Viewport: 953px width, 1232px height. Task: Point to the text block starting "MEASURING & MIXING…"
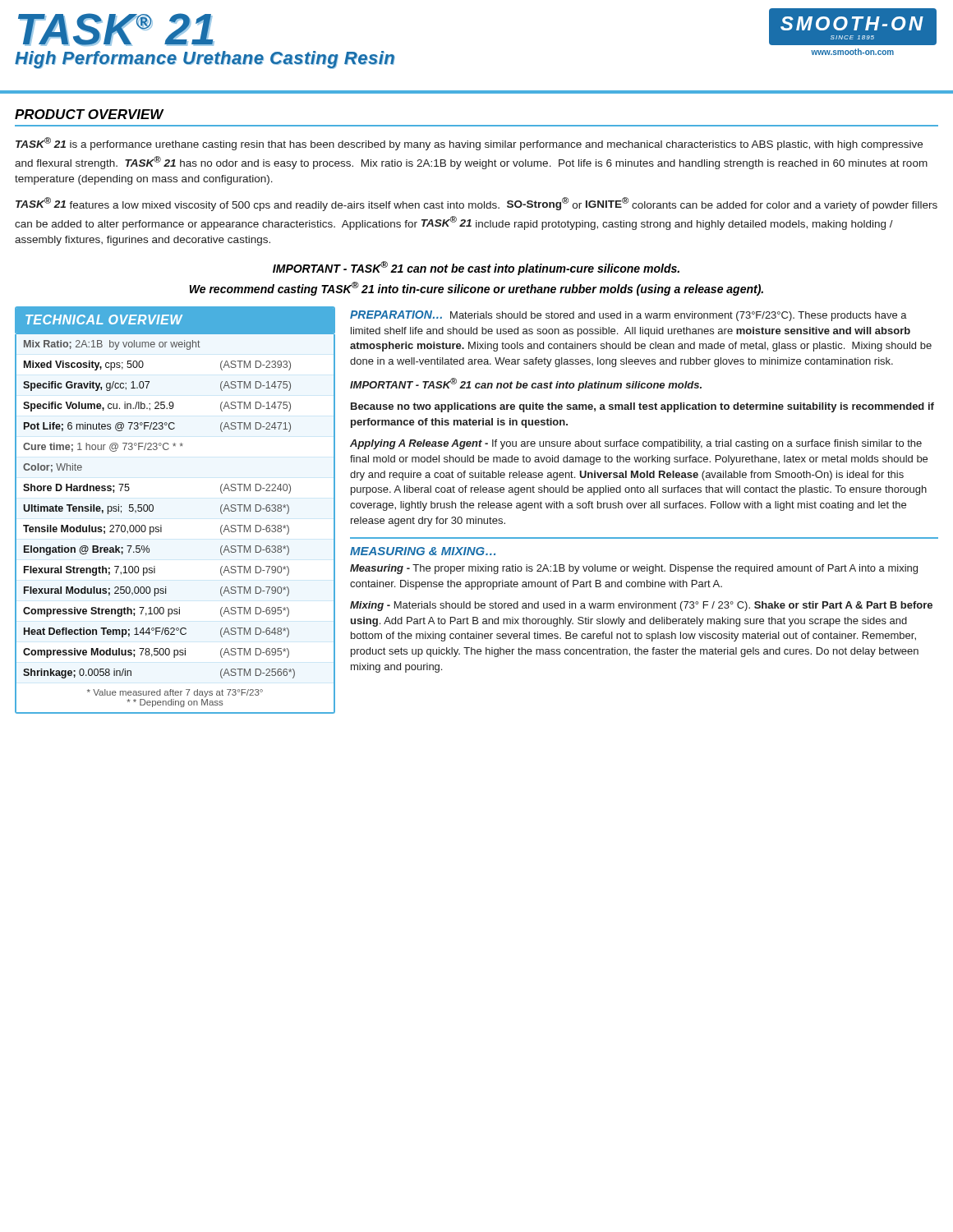(x=424, y=551)
